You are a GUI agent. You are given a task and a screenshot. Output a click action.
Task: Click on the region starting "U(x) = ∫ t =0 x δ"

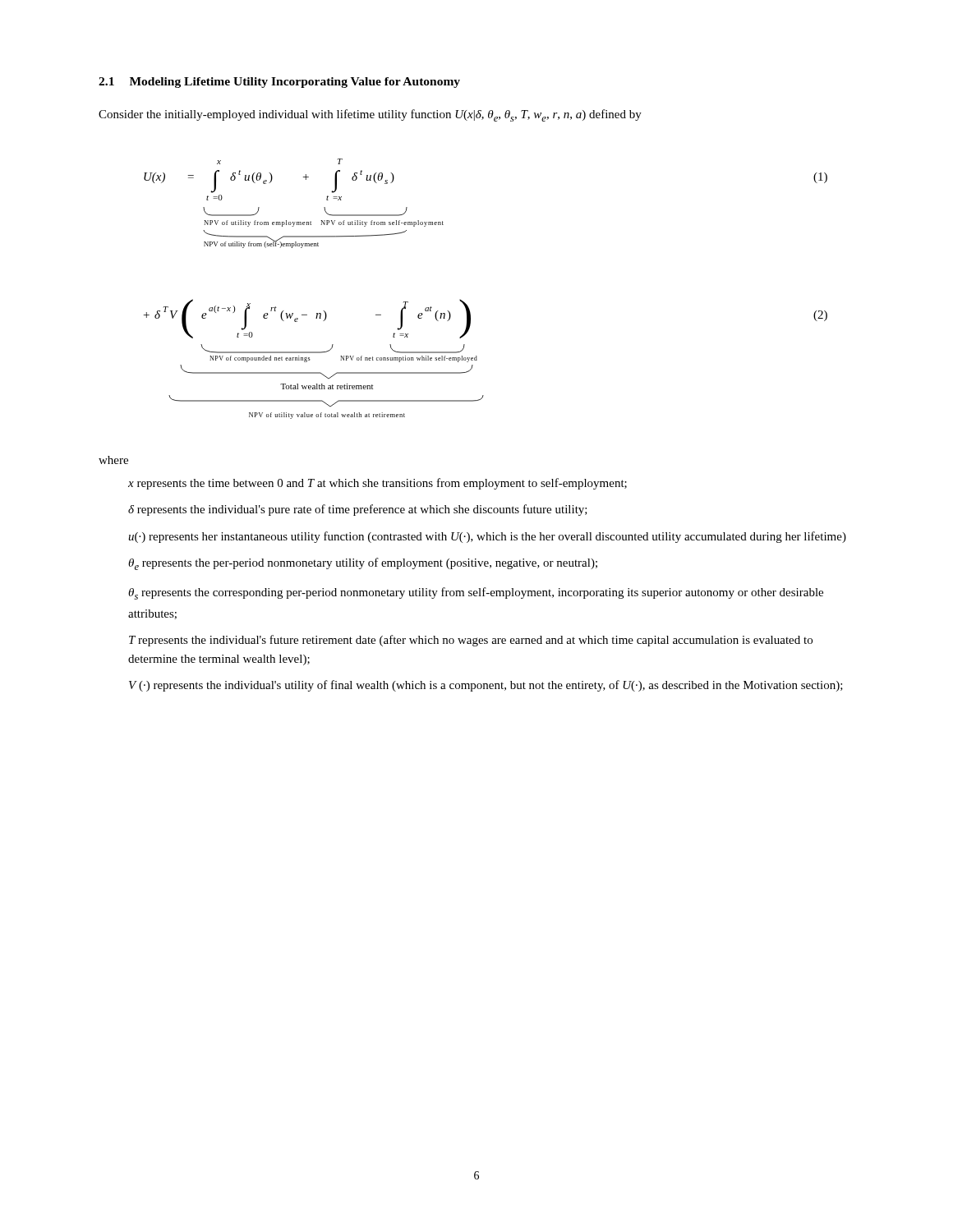(x=219, y=161)
